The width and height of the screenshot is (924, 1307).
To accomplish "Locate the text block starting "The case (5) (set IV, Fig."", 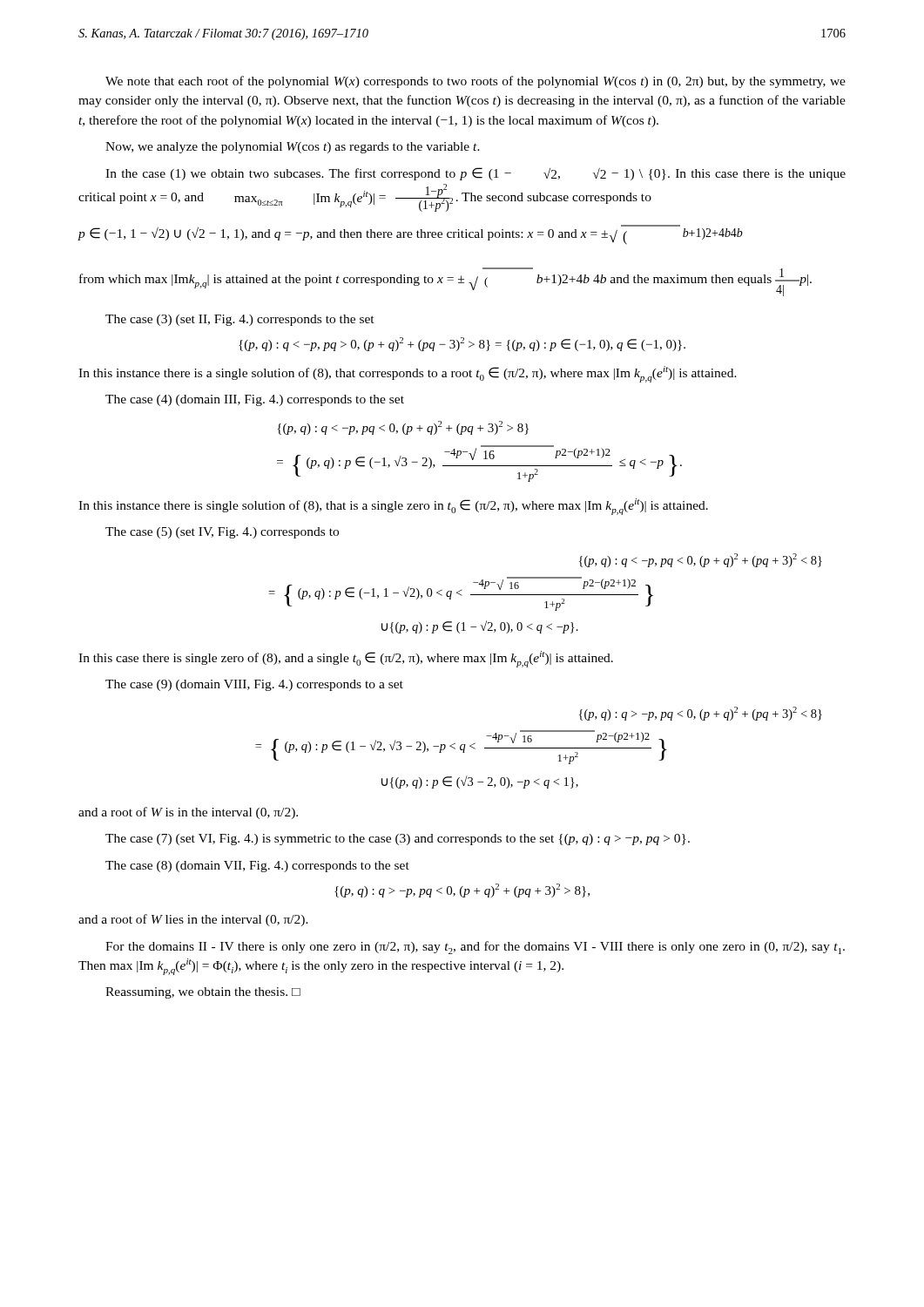I will tap(222, 533).
